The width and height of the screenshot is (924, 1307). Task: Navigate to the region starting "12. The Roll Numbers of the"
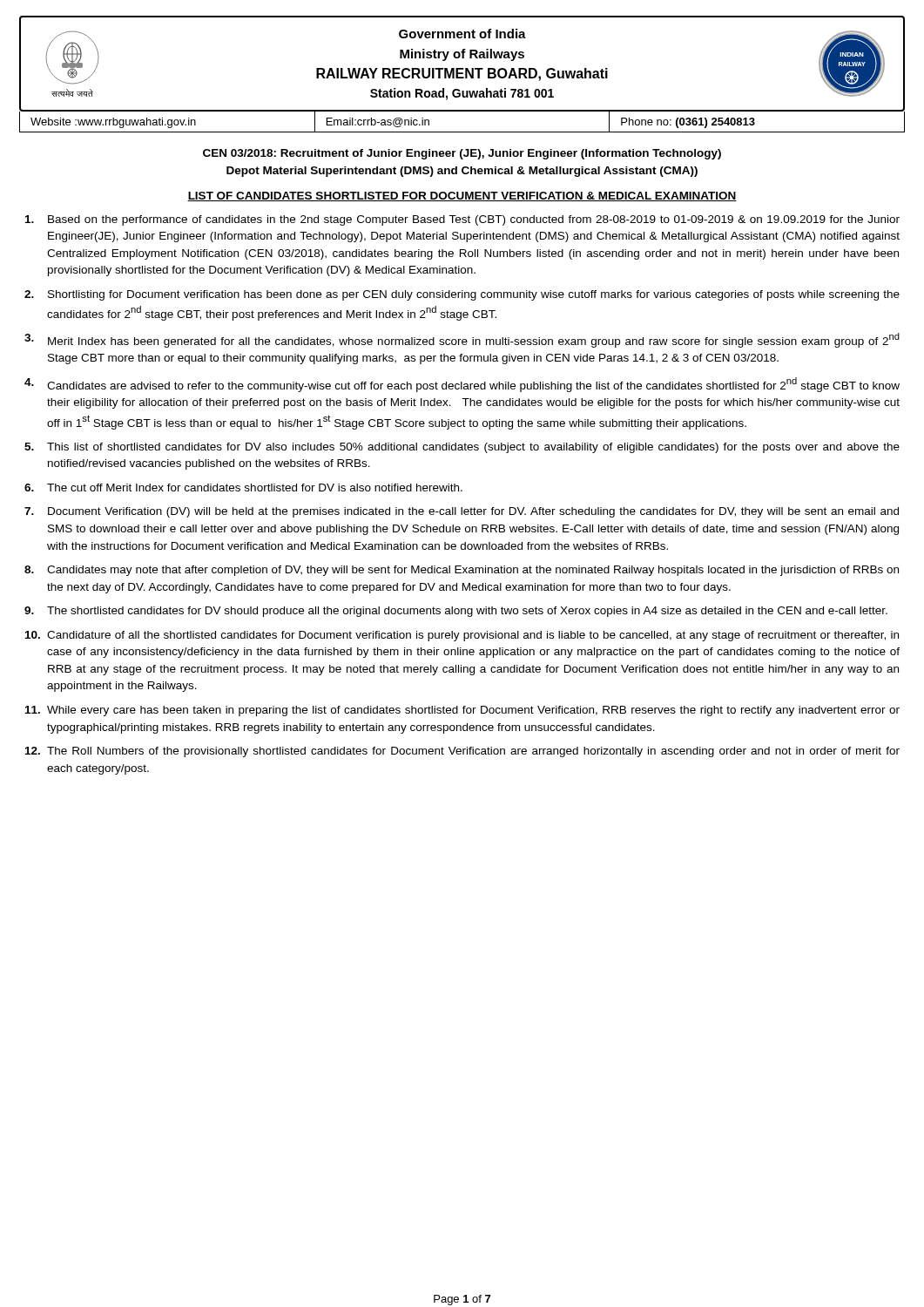click(x=462, y=760)
